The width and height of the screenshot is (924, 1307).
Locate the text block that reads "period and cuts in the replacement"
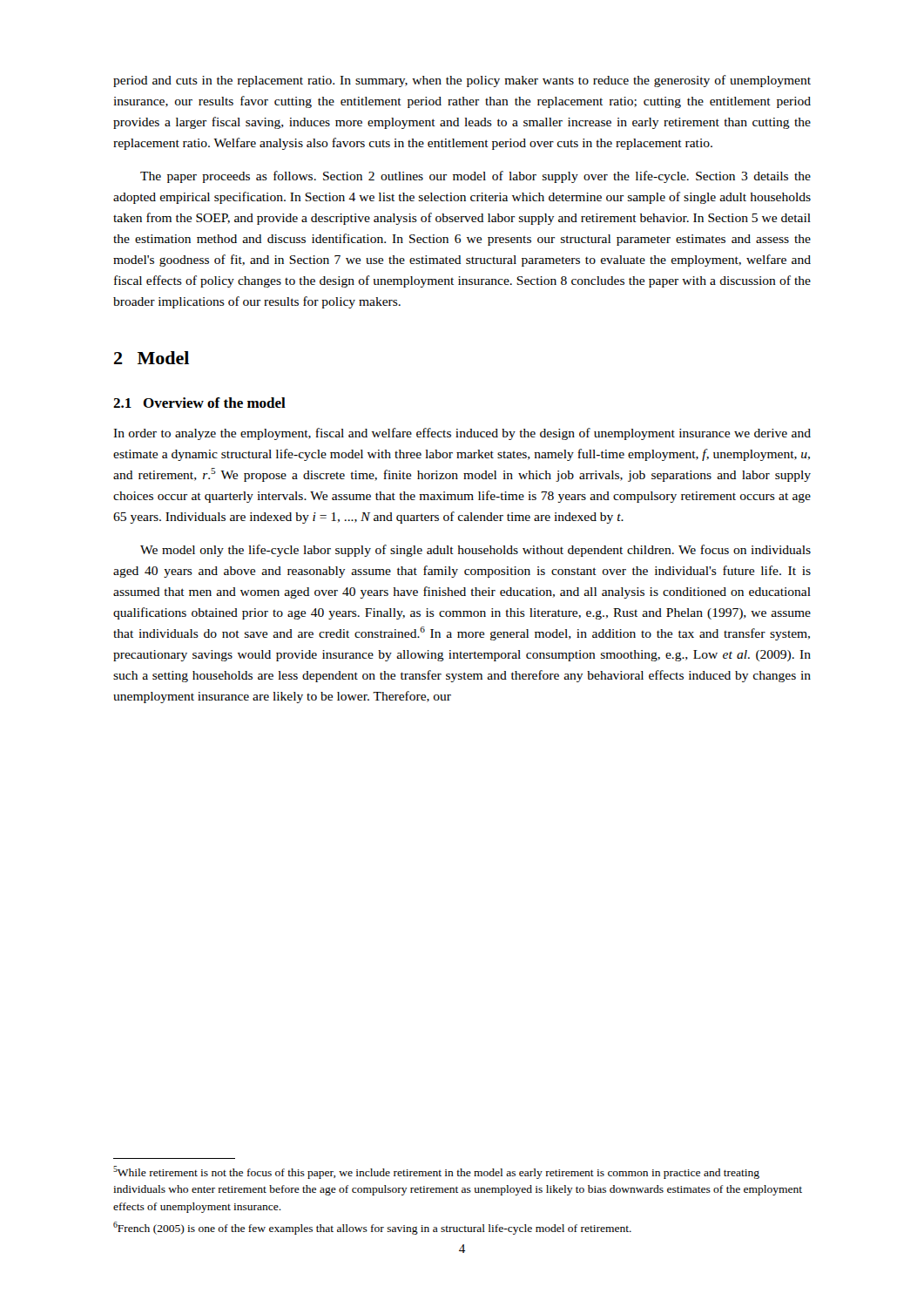462,111
